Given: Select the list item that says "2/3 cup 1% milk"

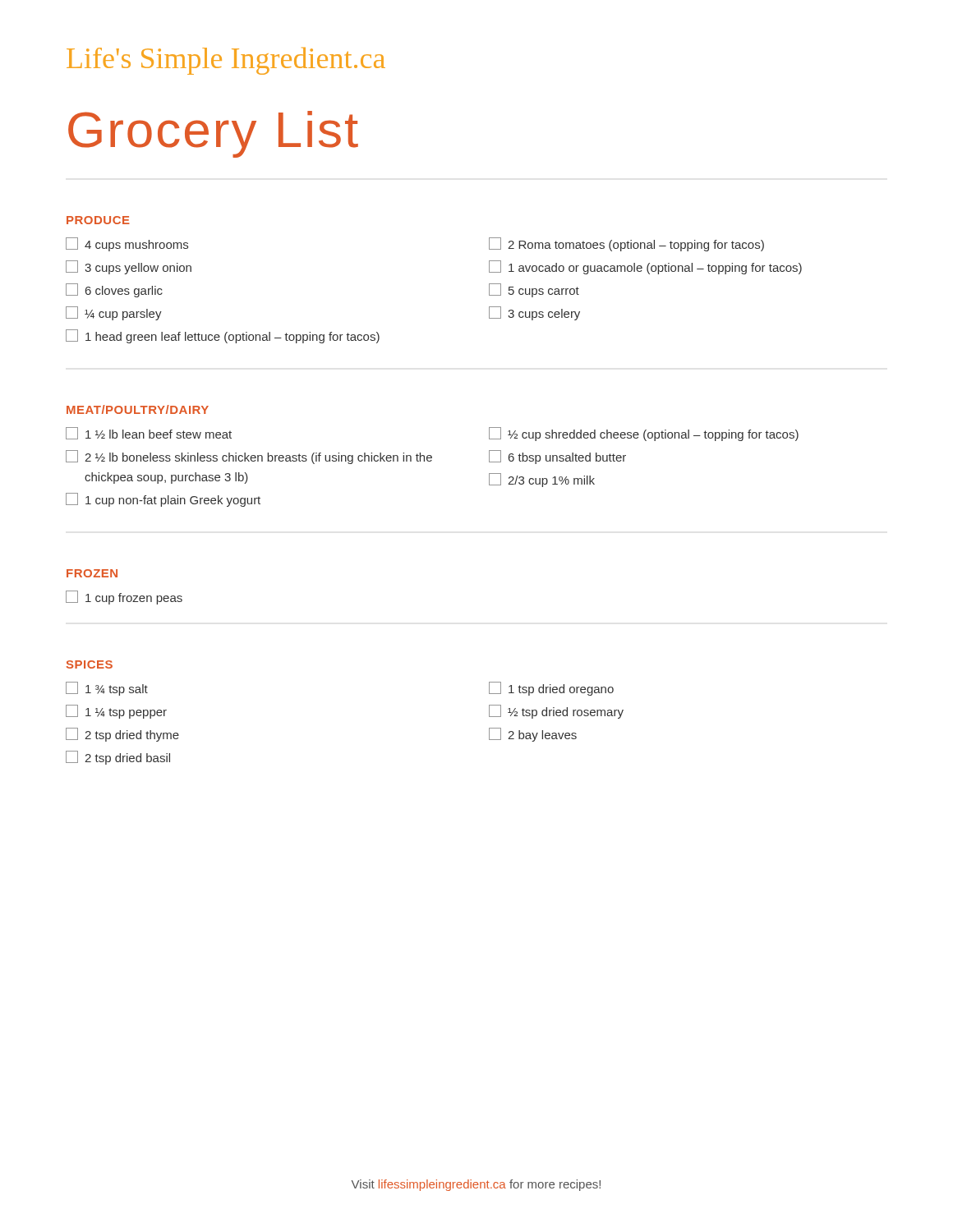Looking at the screenshot, I should tap(542, 480).
